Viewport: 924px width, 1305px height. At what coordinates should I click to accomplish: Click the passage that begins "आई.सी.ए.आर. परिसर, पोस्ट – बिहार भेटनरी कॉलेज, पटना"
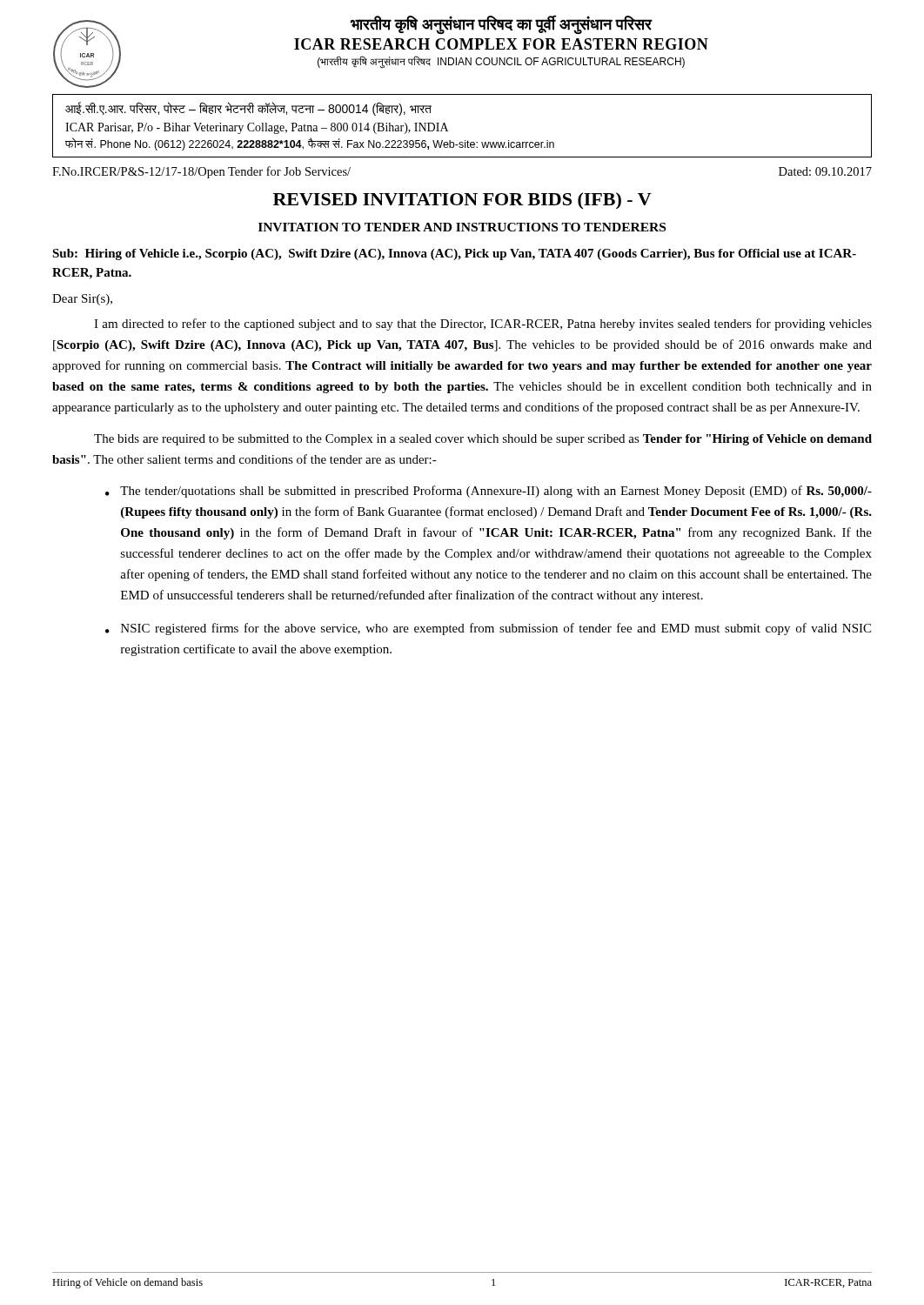pos(248,109)
